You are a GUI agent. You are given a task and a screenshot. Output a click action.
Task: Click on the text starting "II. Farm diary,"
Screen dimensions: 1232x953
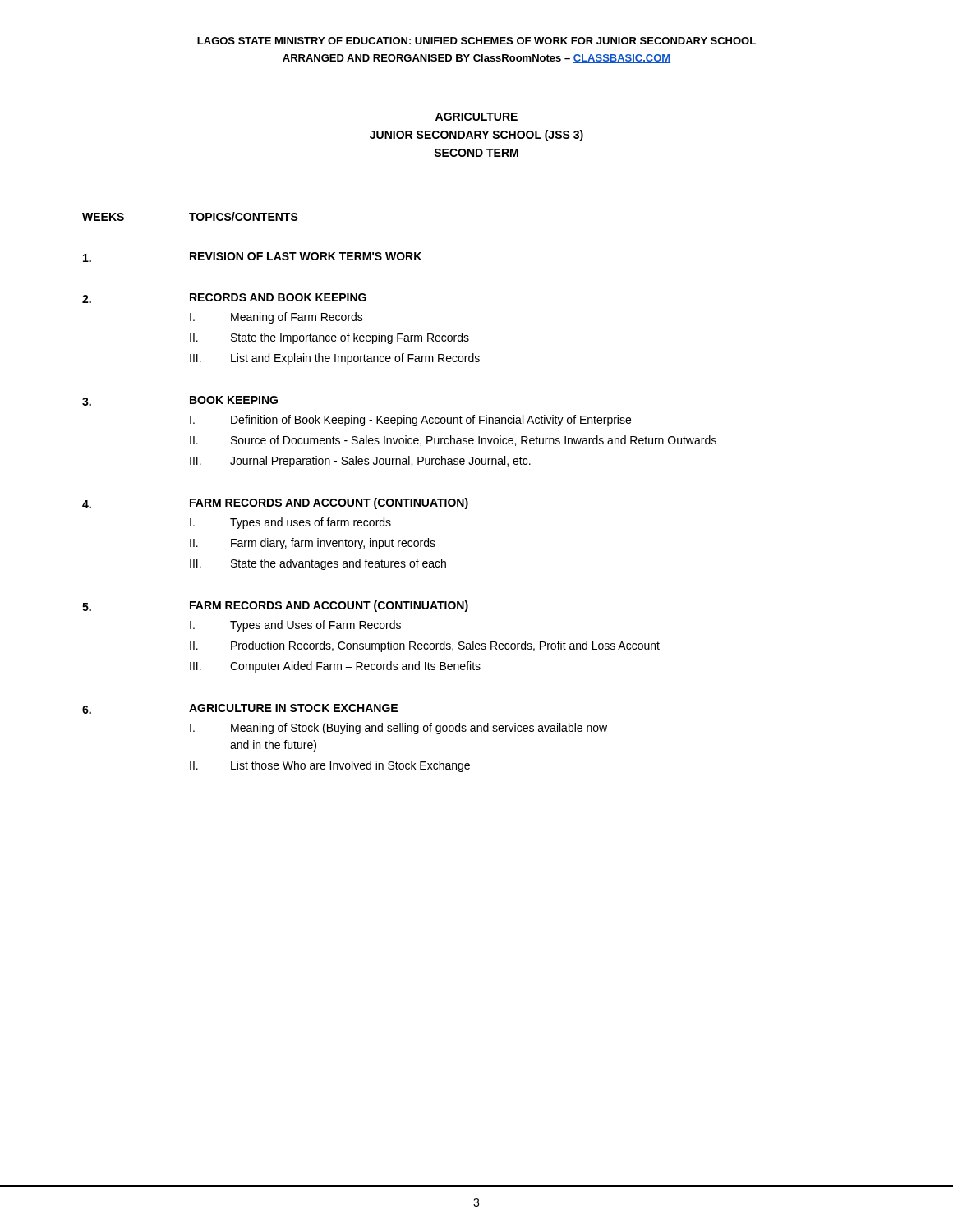(313, 544)
